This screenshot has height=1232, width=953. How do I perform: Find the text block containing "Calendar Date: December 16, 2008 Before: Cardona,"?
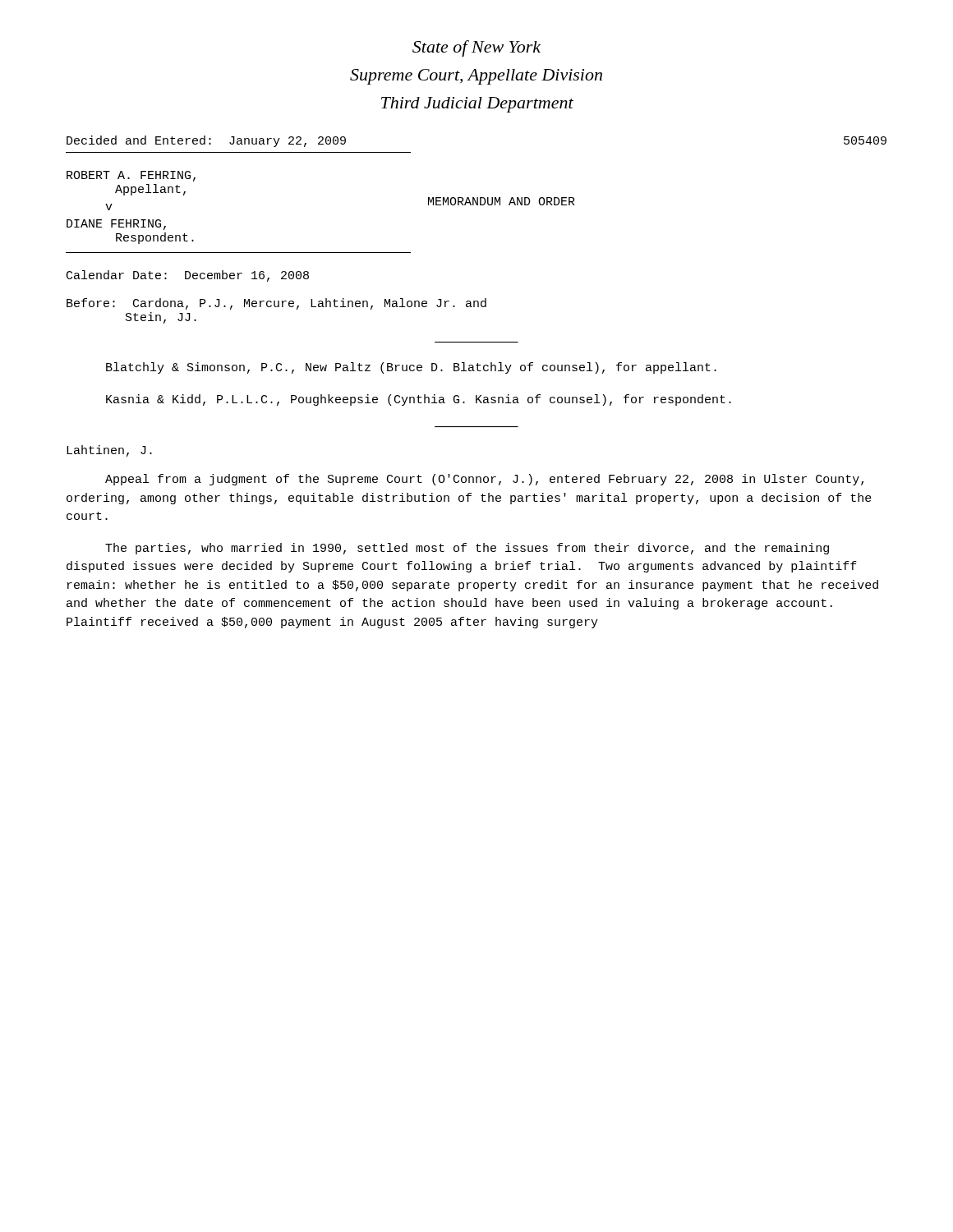[476, 298]
